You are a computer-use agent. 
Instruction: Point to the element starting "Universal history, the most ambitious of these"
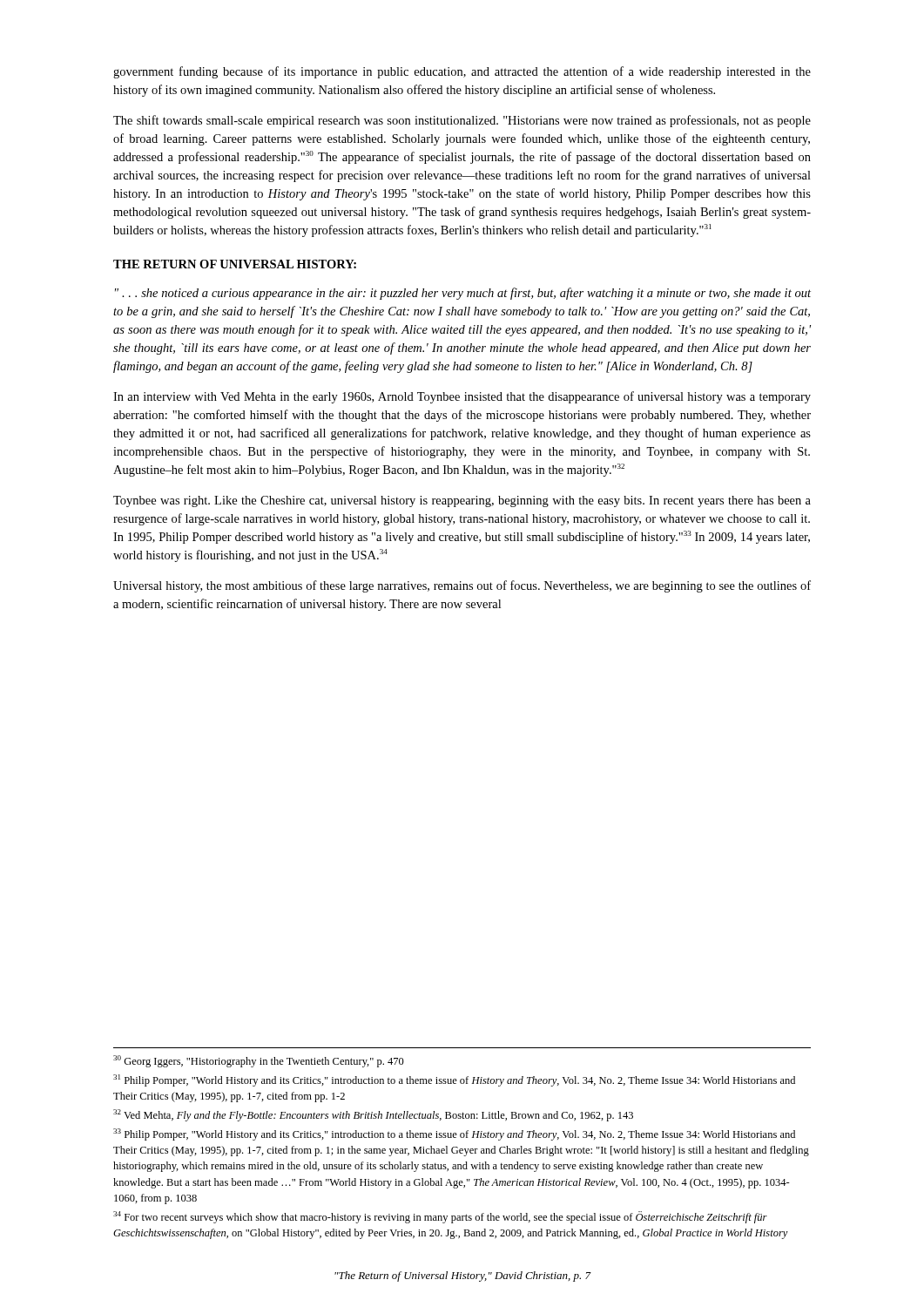[x=462, y=595]
